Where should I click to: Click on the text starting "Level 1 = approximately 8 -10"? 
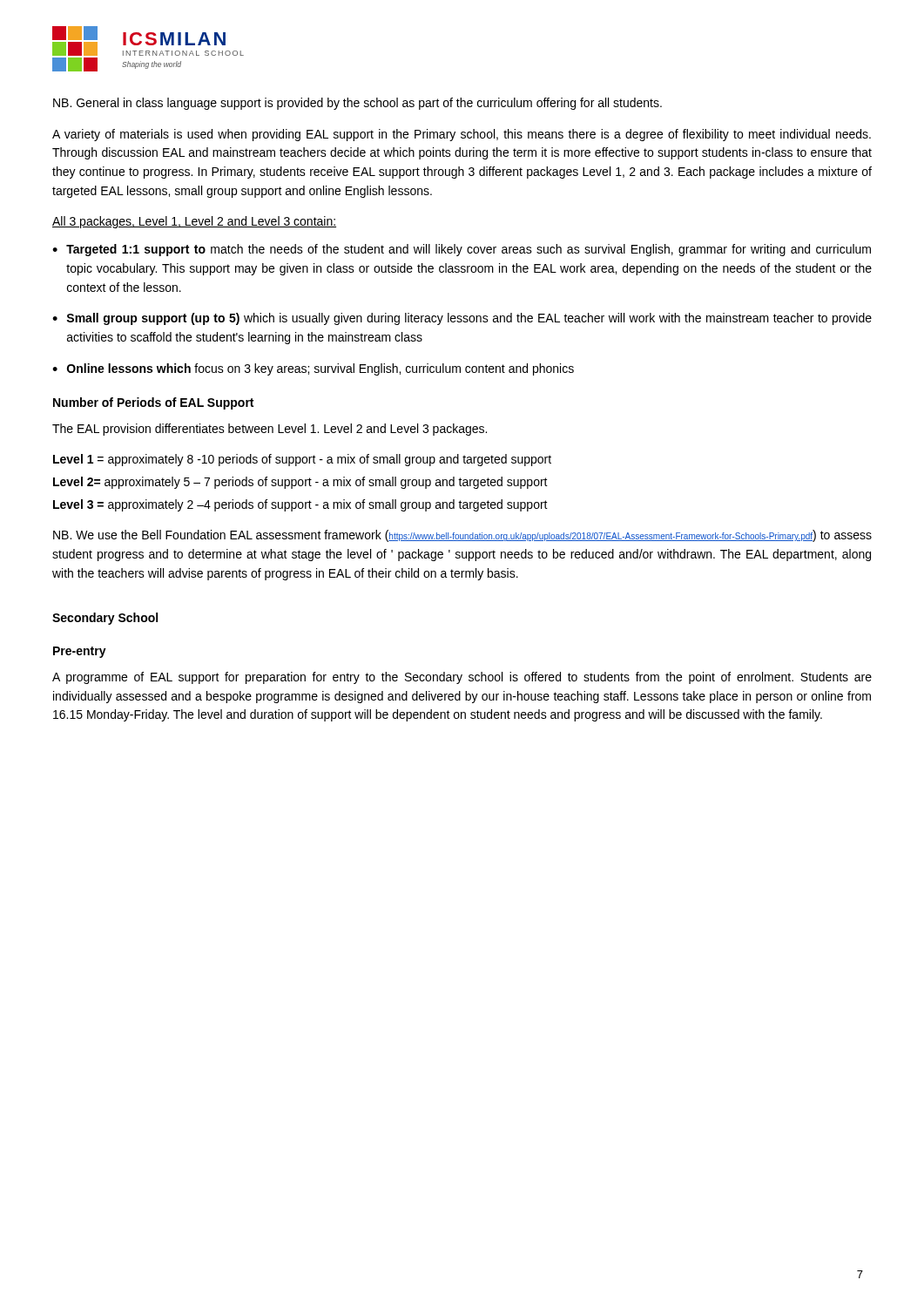462,483
